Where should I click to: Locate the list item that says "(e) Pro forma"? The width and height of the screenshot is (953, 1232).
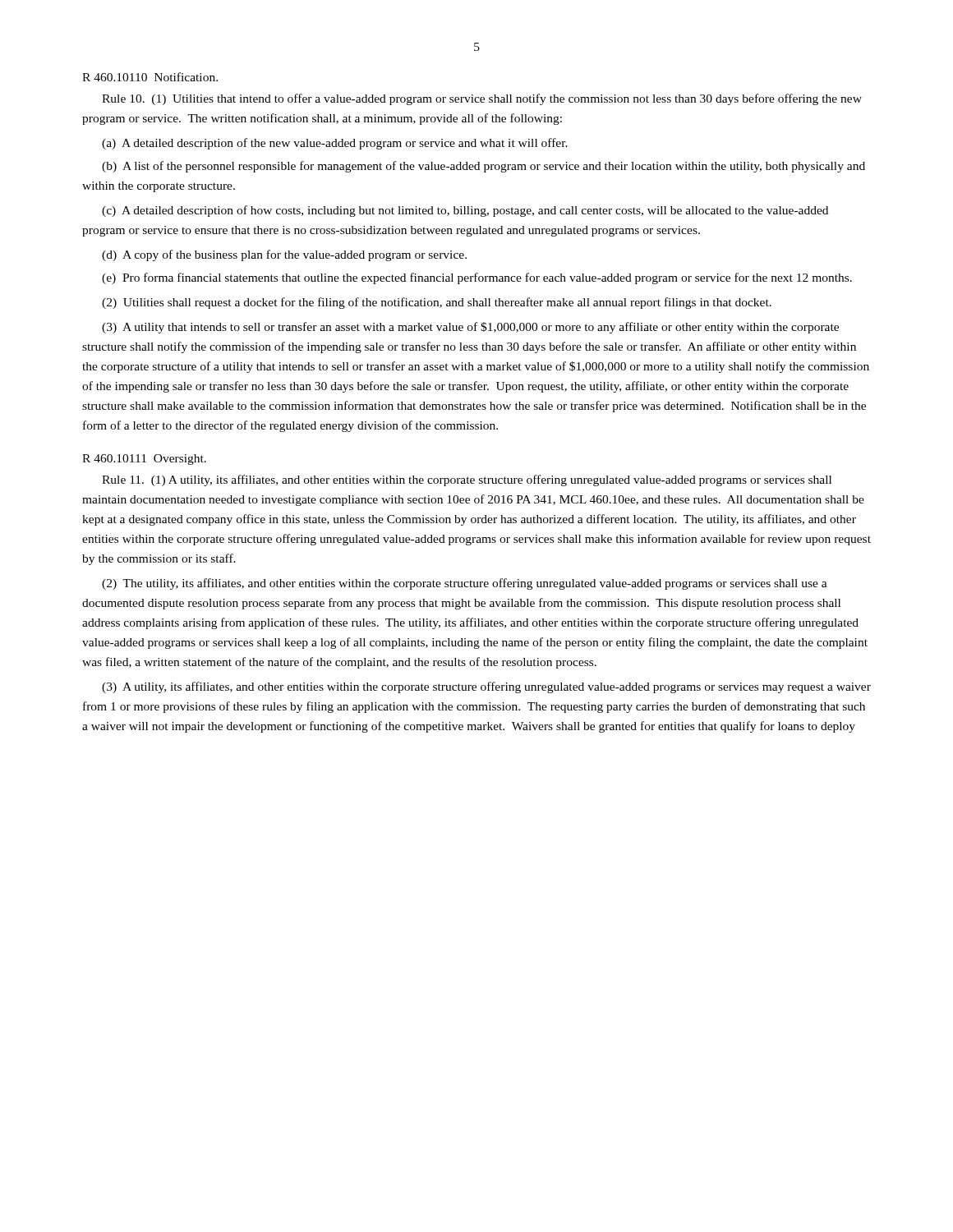point(477,277)
